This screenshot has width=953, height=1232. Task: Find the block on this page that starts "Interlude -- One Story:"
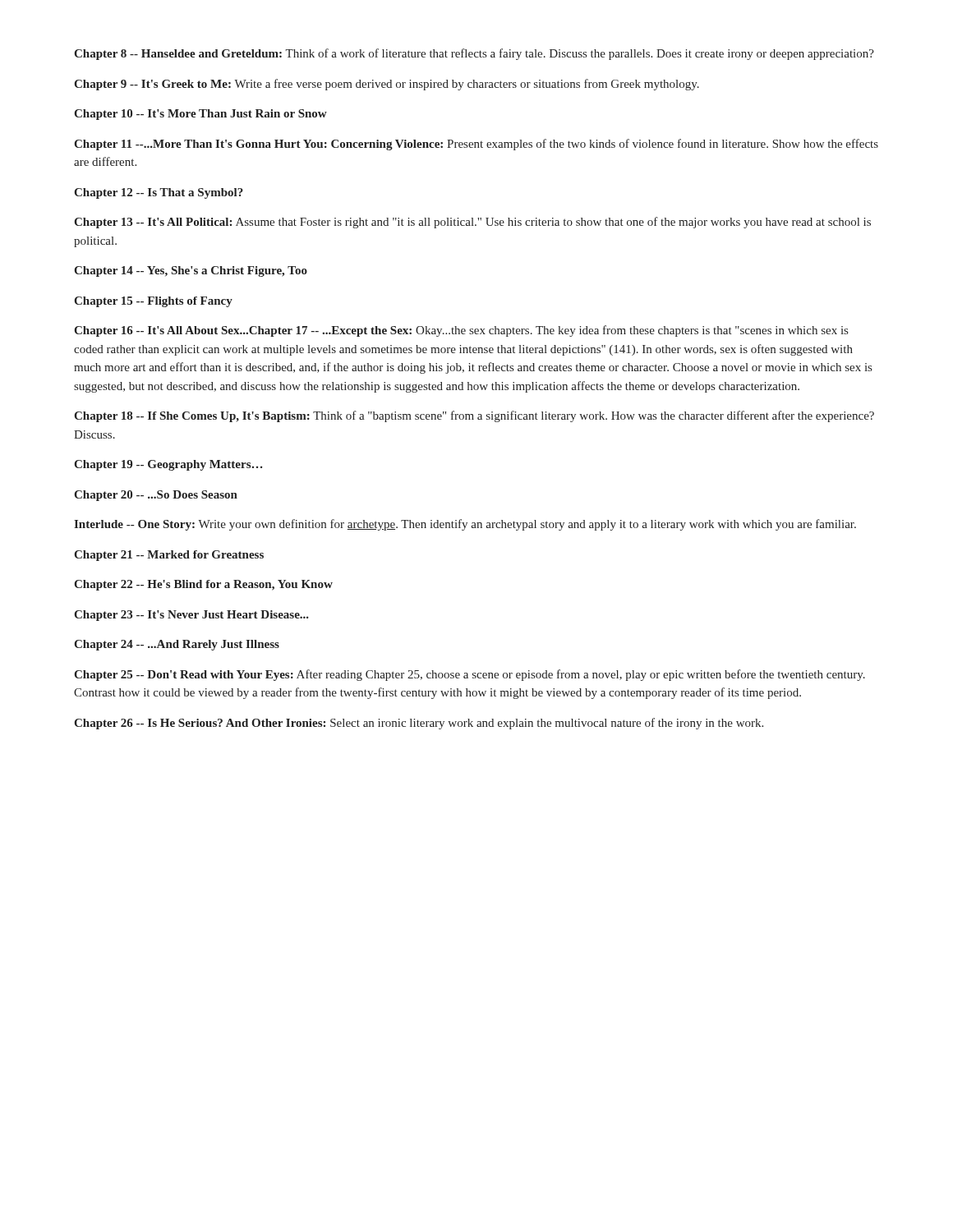pyautogui.click(x=465, y=524)
